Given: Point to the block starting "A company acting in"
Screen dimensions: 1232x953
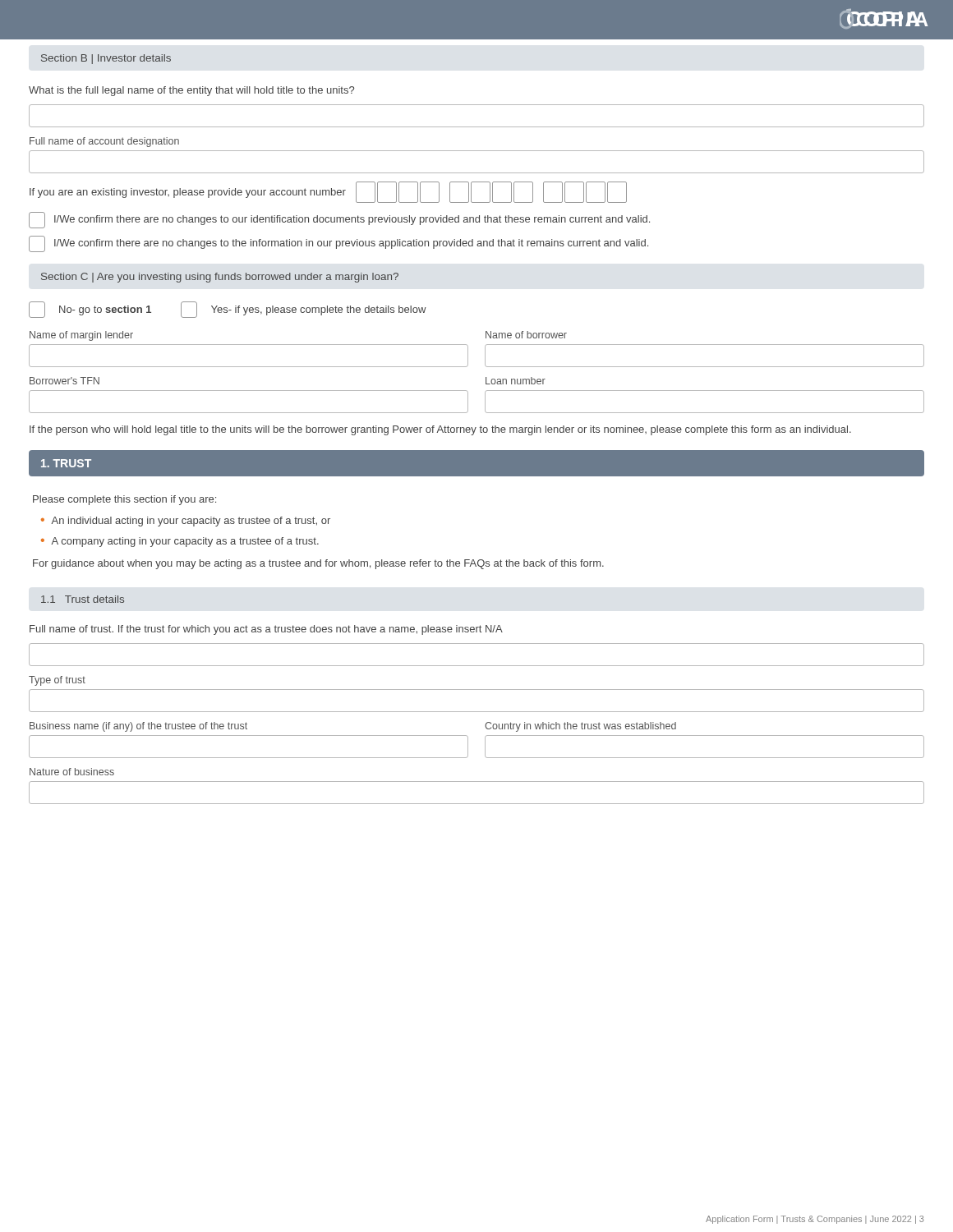Looking at the screenshot, I should [185, 541].
